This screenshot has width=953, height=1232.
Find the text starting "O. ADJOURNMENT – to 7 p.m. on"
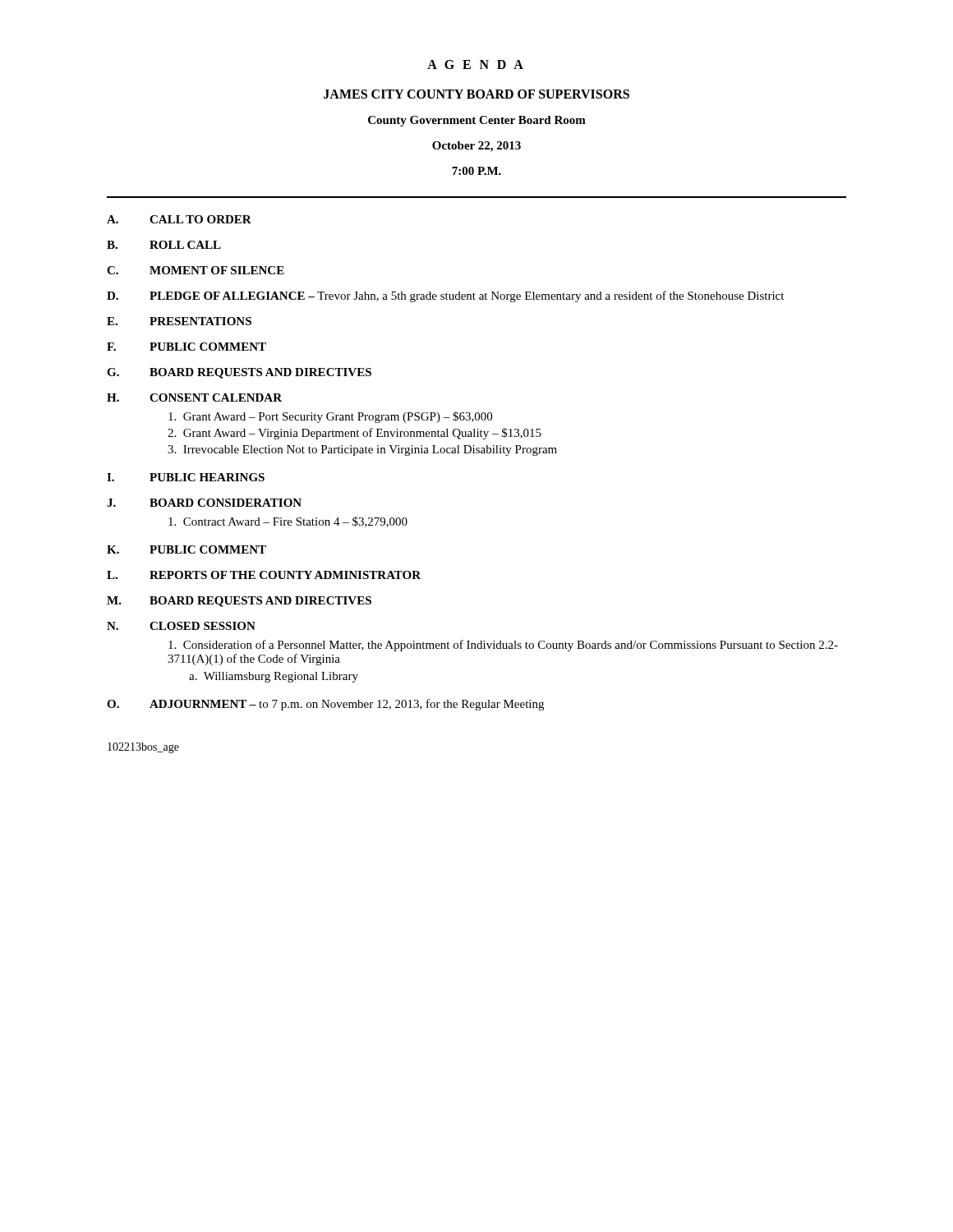coord(476,704)
